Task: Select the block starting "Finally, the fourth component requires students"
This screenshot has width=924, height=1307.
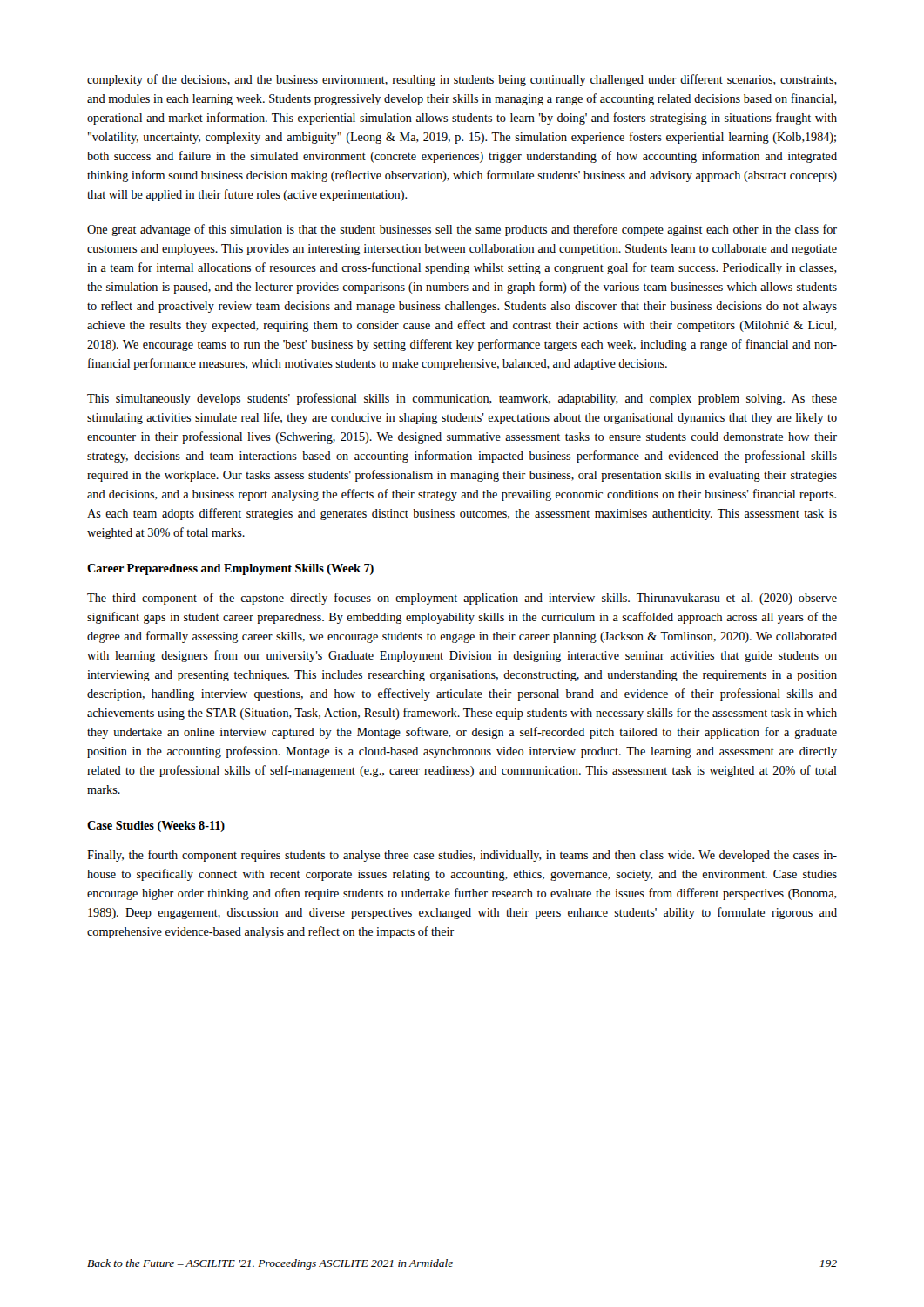Action: pos(462,893)
